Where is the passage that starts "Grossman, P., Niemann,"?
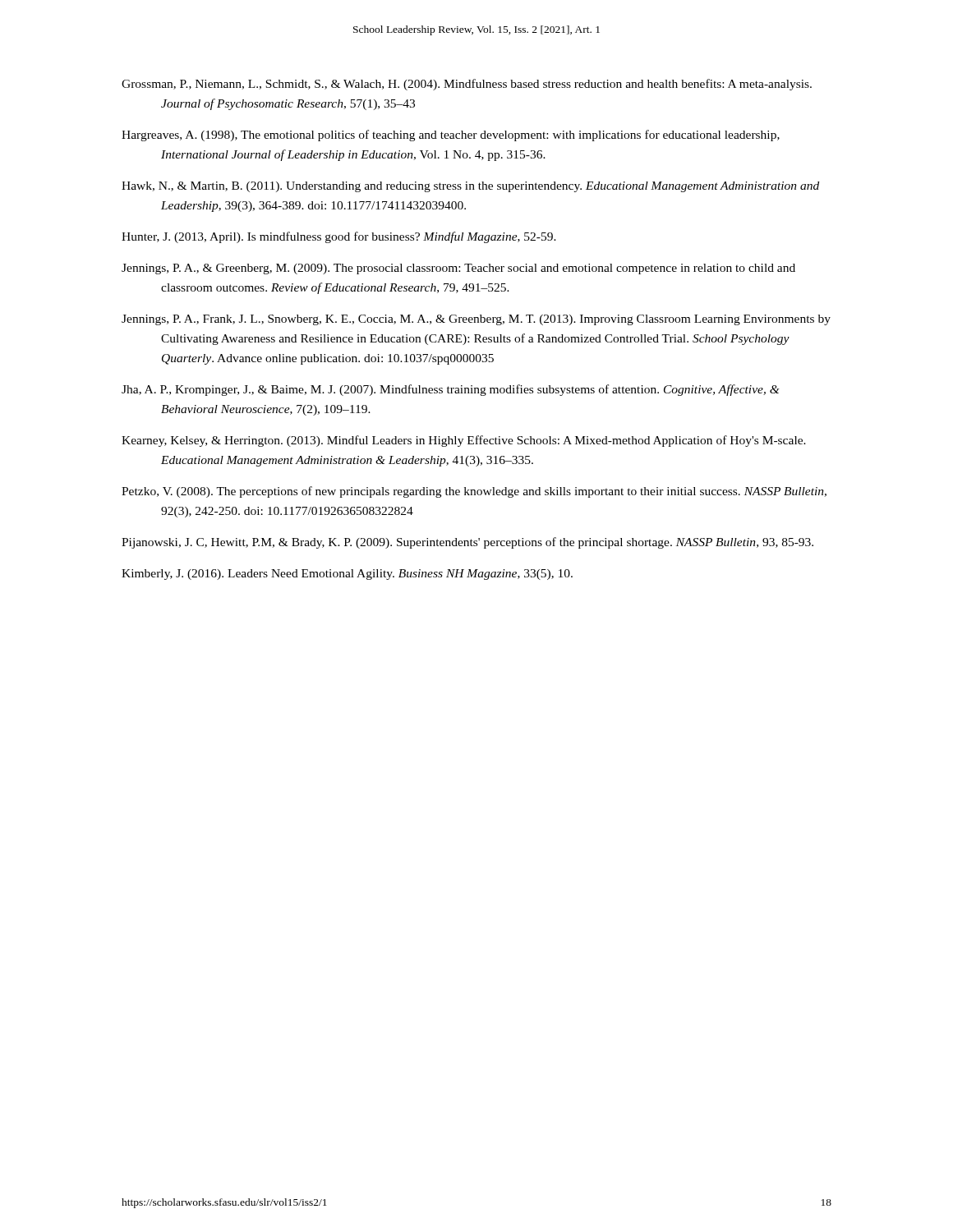The height and width of the screenshot is (1232, 953). [x=467, y=93]
